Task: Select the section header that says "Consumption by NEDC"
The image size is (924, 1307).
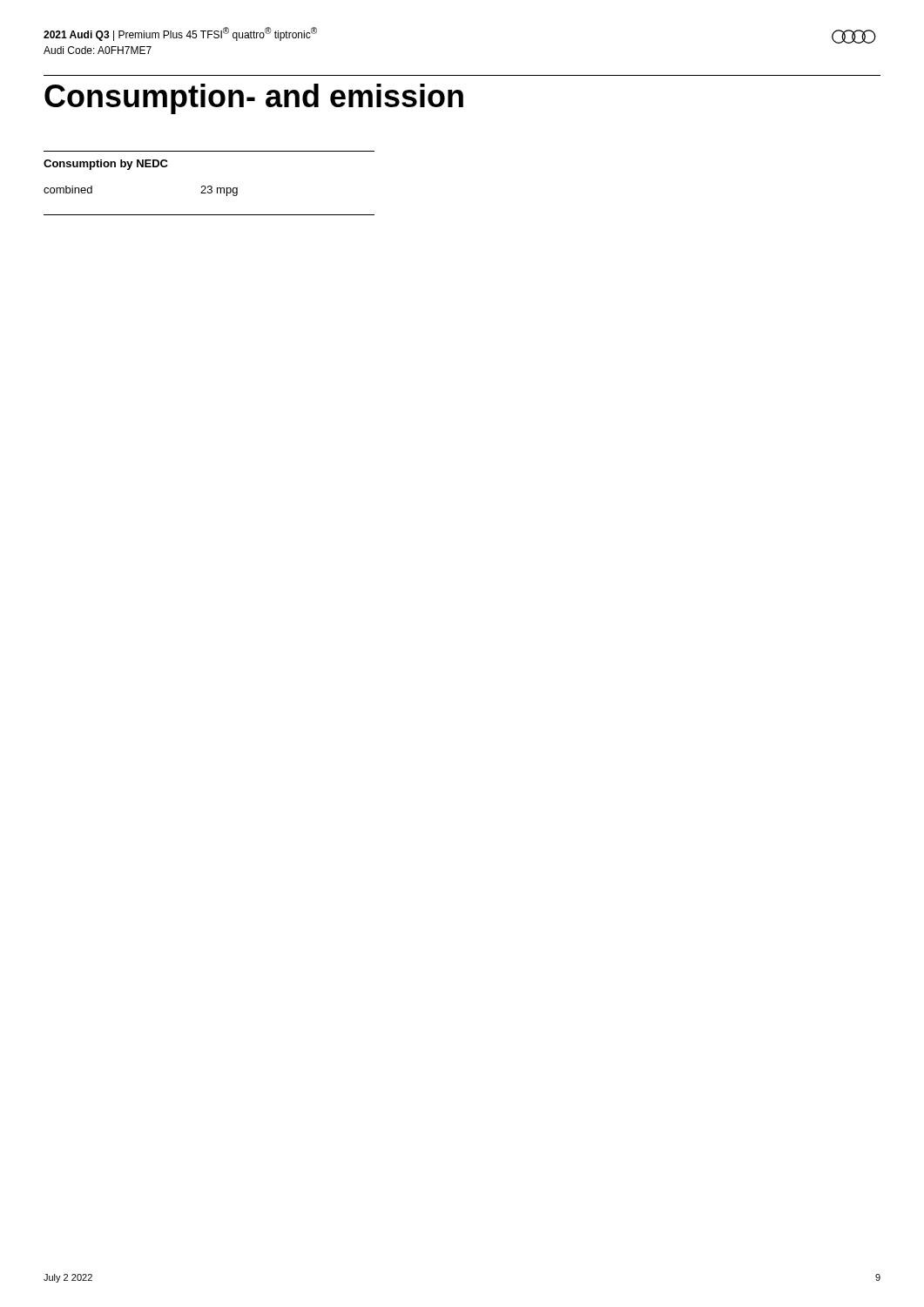Action: pyautogui.click(x=106, y=163)
